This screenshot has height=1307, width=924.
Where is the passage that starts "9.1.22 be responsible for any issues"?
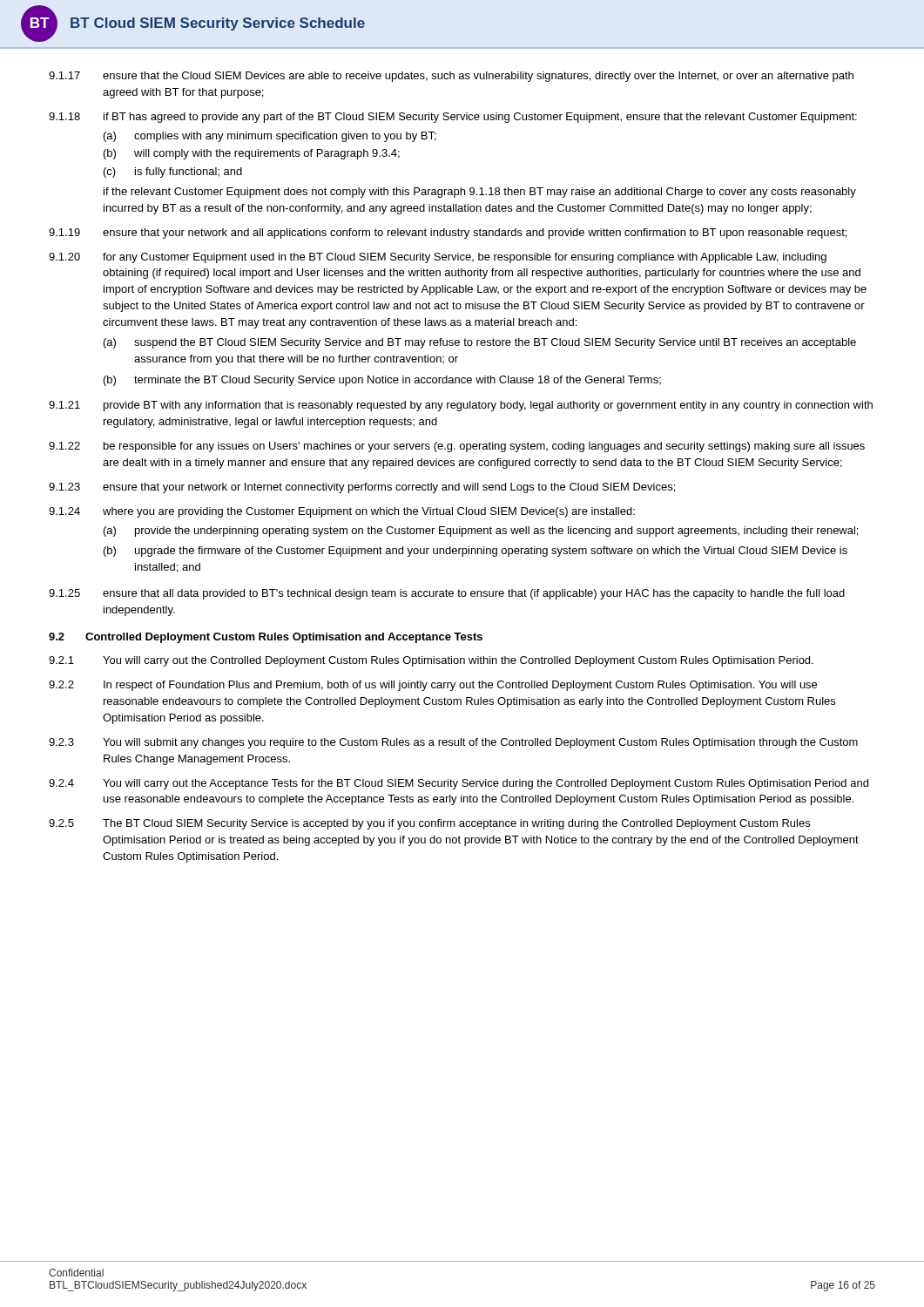[462, 455]
